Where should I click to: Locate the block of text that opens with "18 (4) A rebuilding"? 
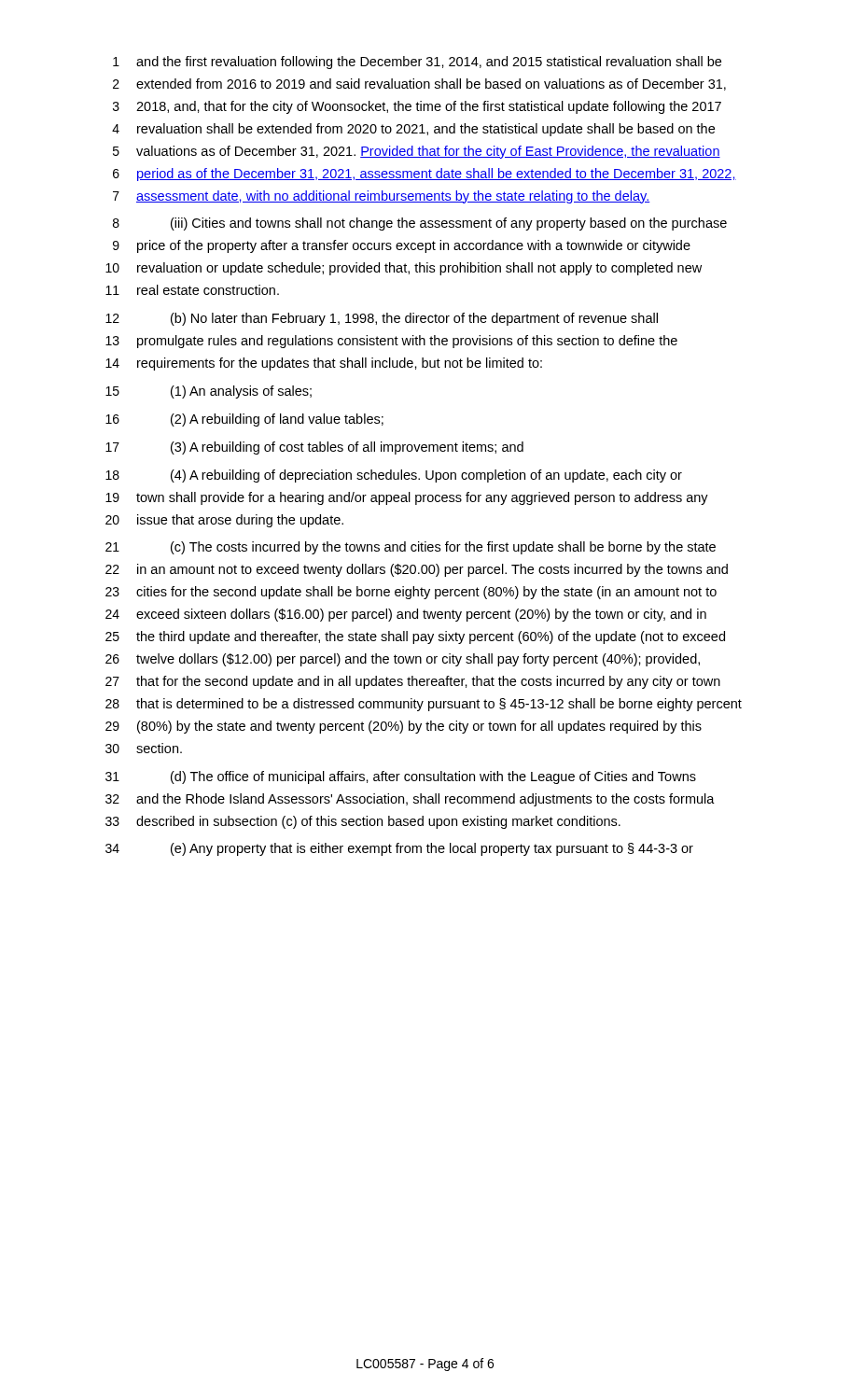[x=439, y=498]
